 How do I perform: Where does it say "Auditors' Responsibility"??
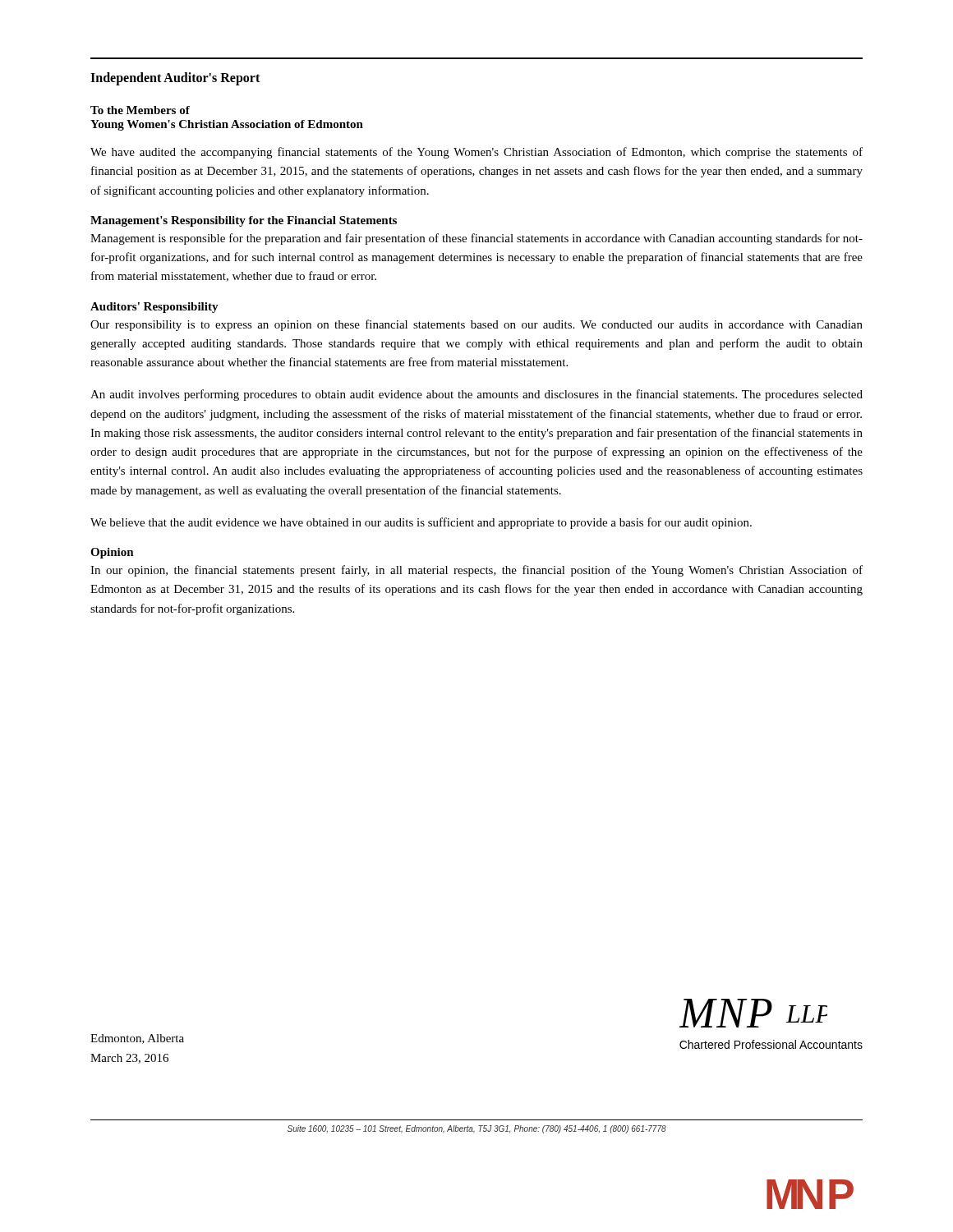(154, 306)
